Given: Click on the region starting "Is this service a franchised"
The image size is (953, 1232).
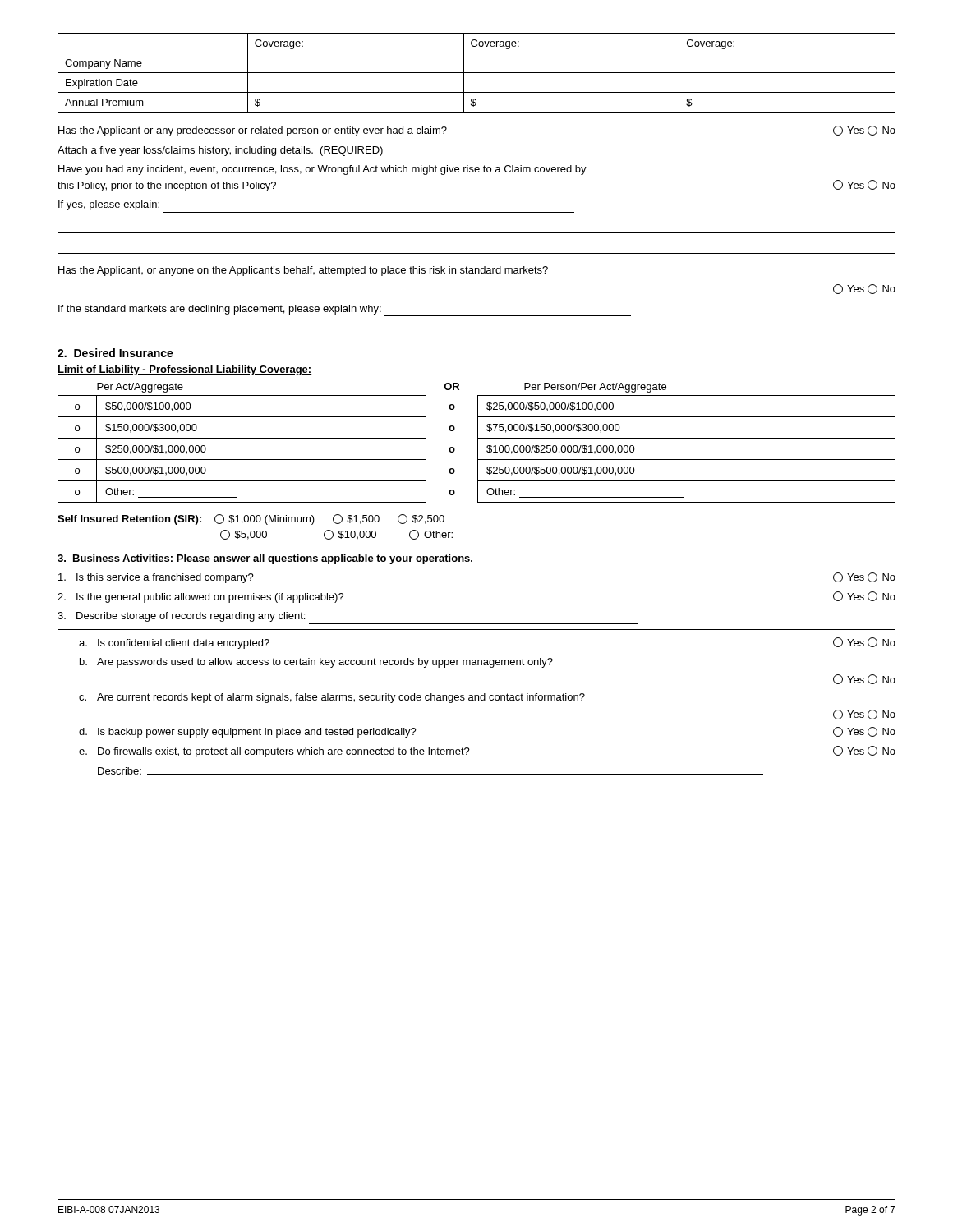Looking at the screenshot, I should pos(156,578).
